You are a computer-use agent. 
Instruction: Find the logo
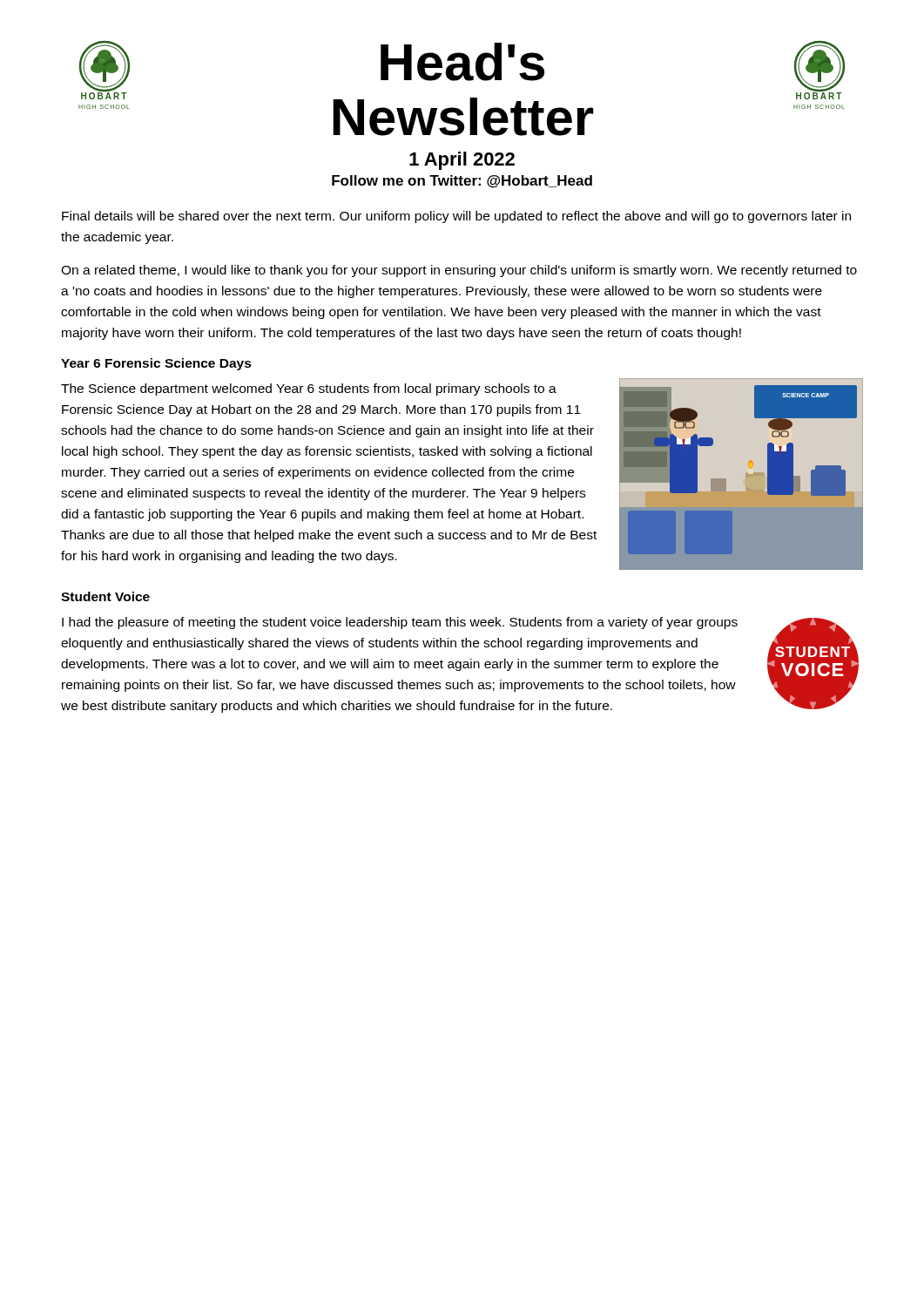(813, 665)
